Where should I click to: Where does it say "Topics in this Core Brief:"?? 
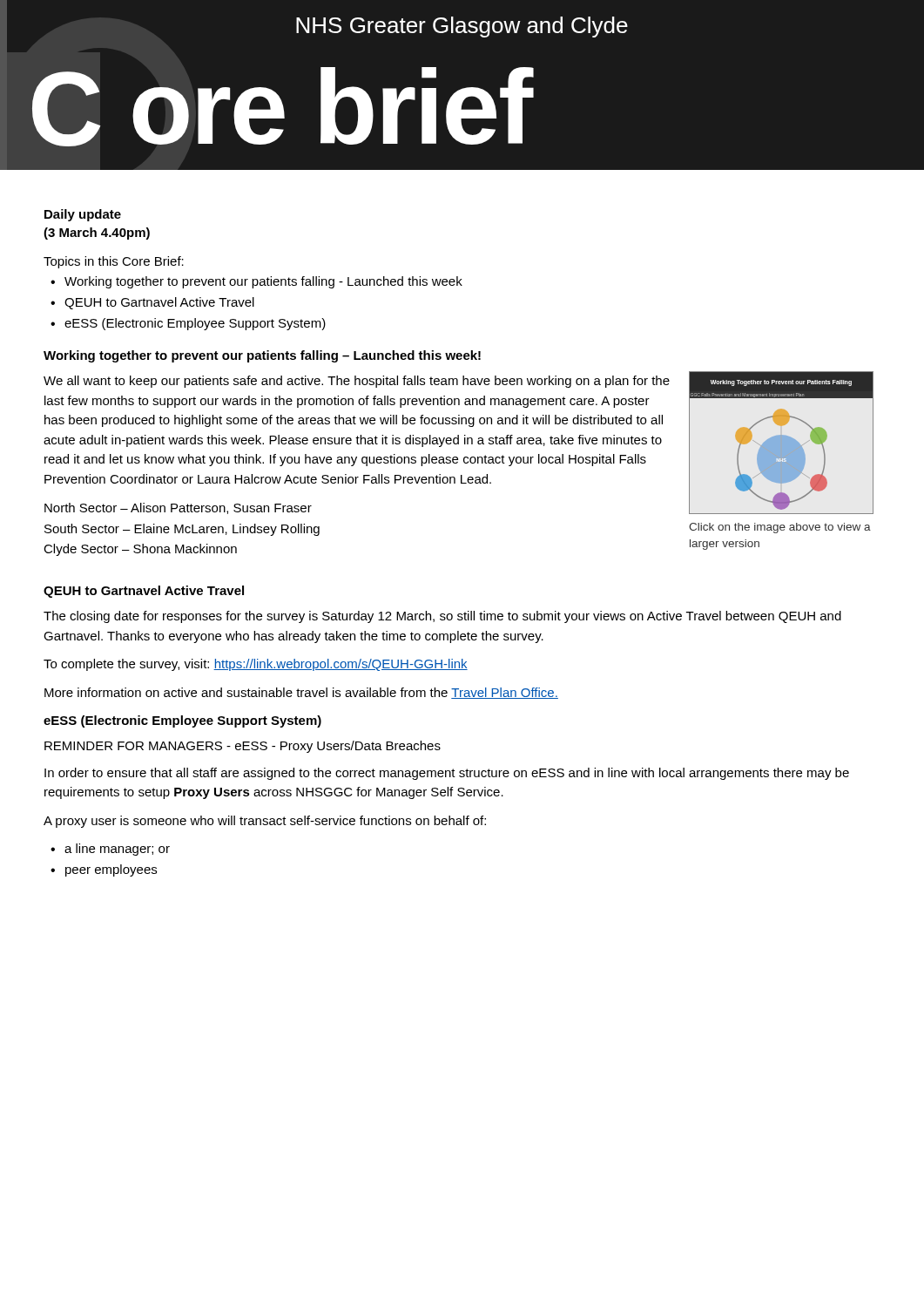pyautogui.click(x=114, y=261)
